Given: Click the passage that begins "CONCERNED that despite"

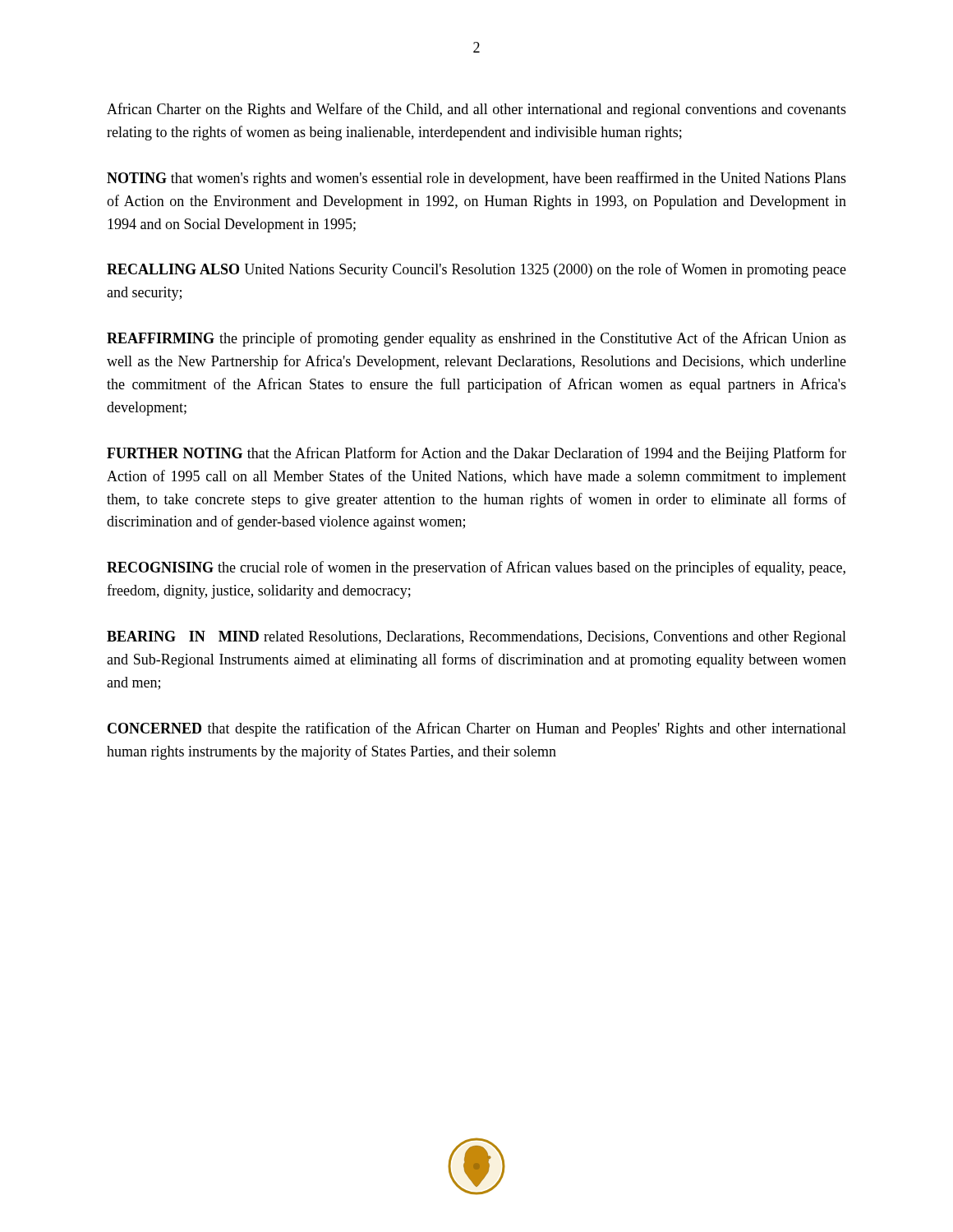Looking at the screenshot, I should (x=476, y=740).
